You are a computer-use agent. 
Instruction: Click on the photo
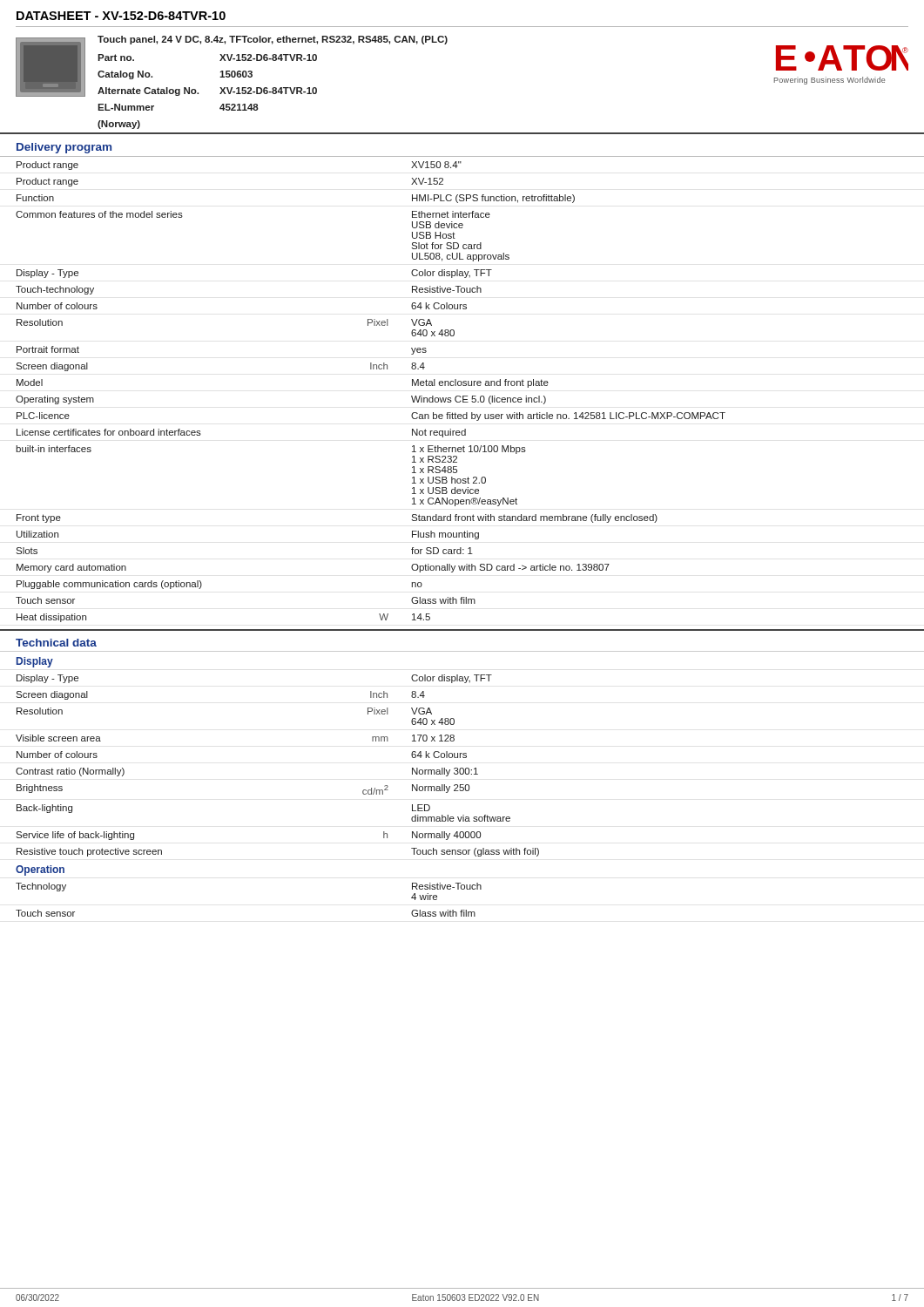pos(51,67)
